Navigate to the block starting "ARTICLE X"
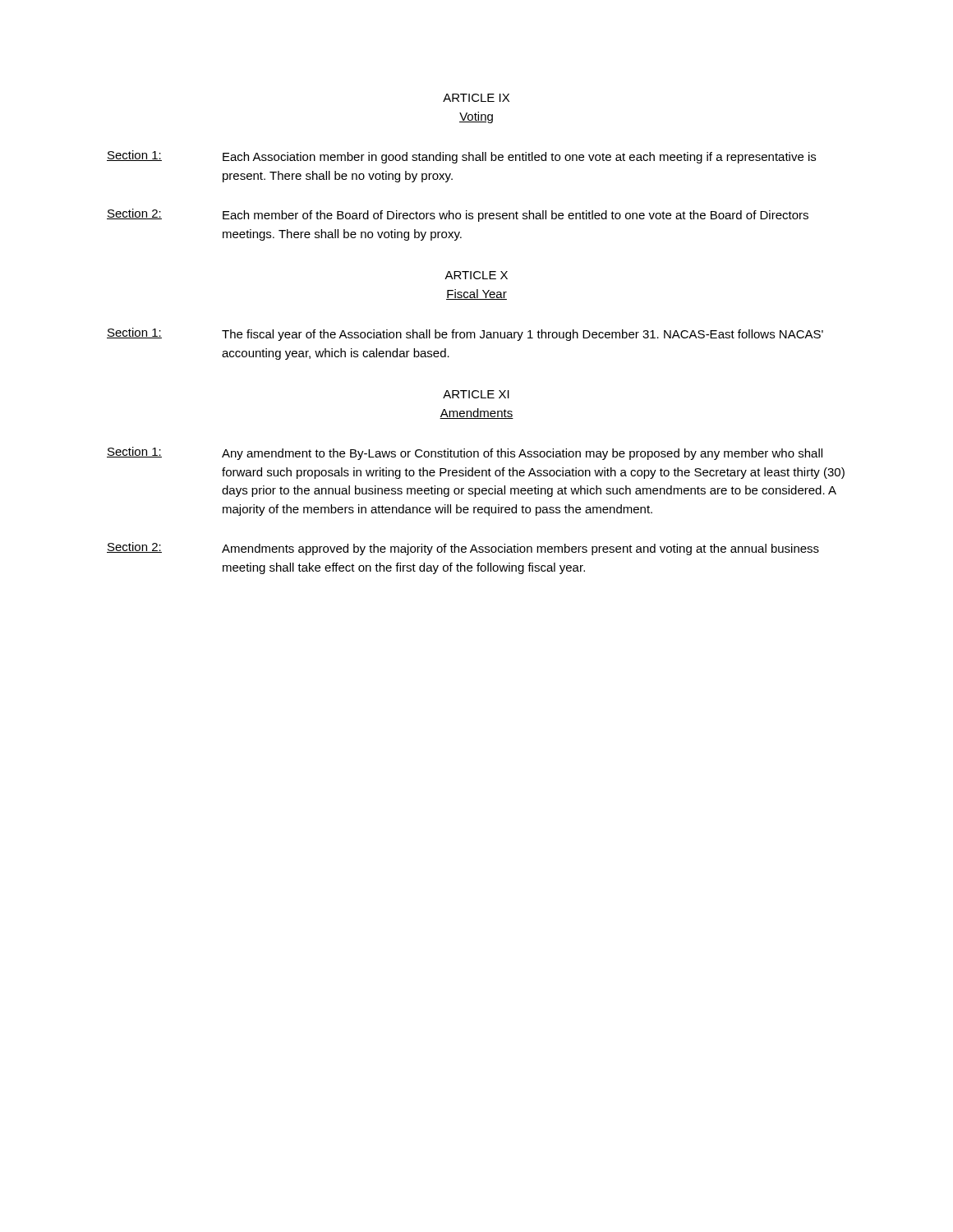 tap(476, 275)
